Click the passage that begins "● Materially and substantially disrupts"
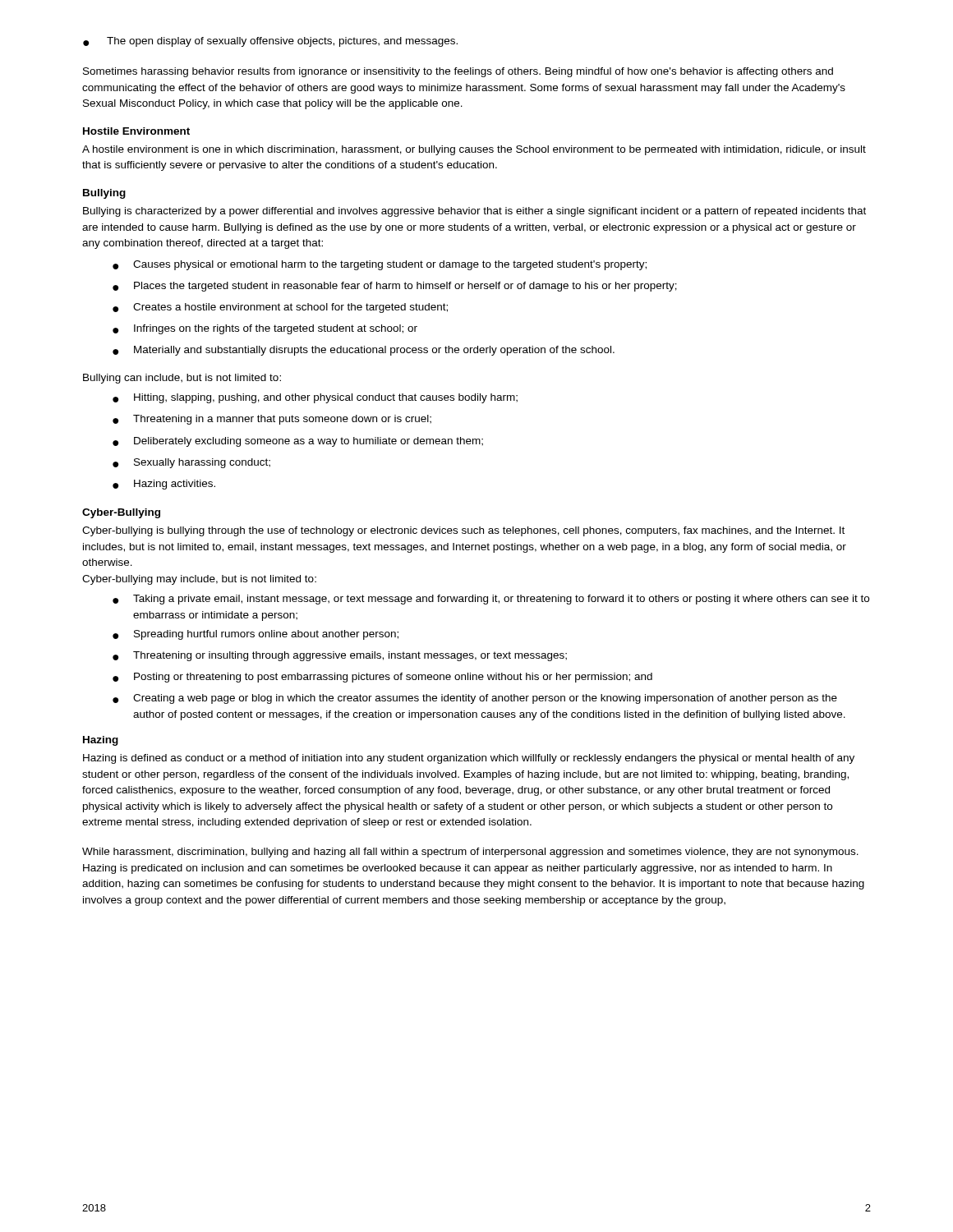 pyautogui.click(x=363, y=352)
